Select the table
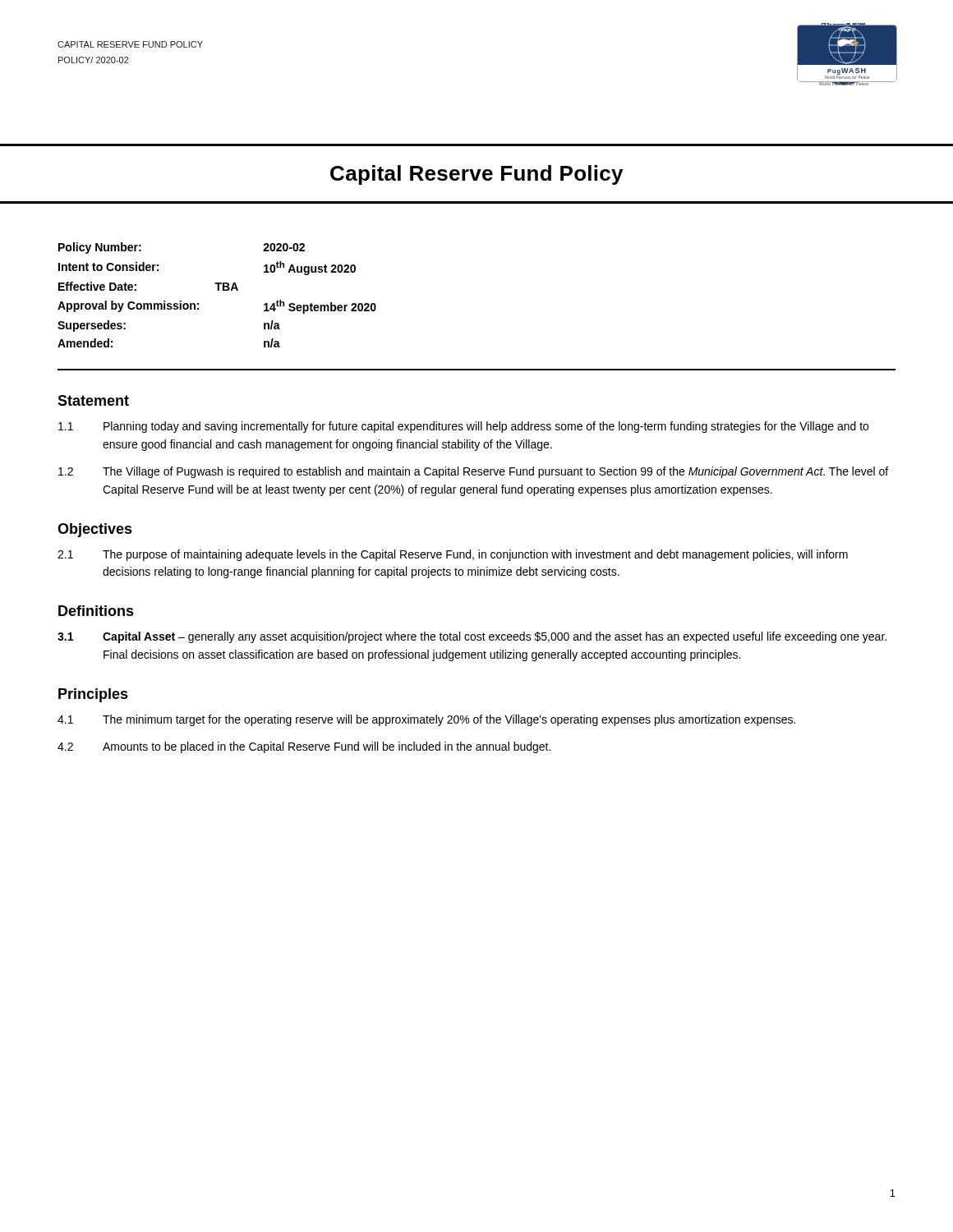 coord(476,304)
